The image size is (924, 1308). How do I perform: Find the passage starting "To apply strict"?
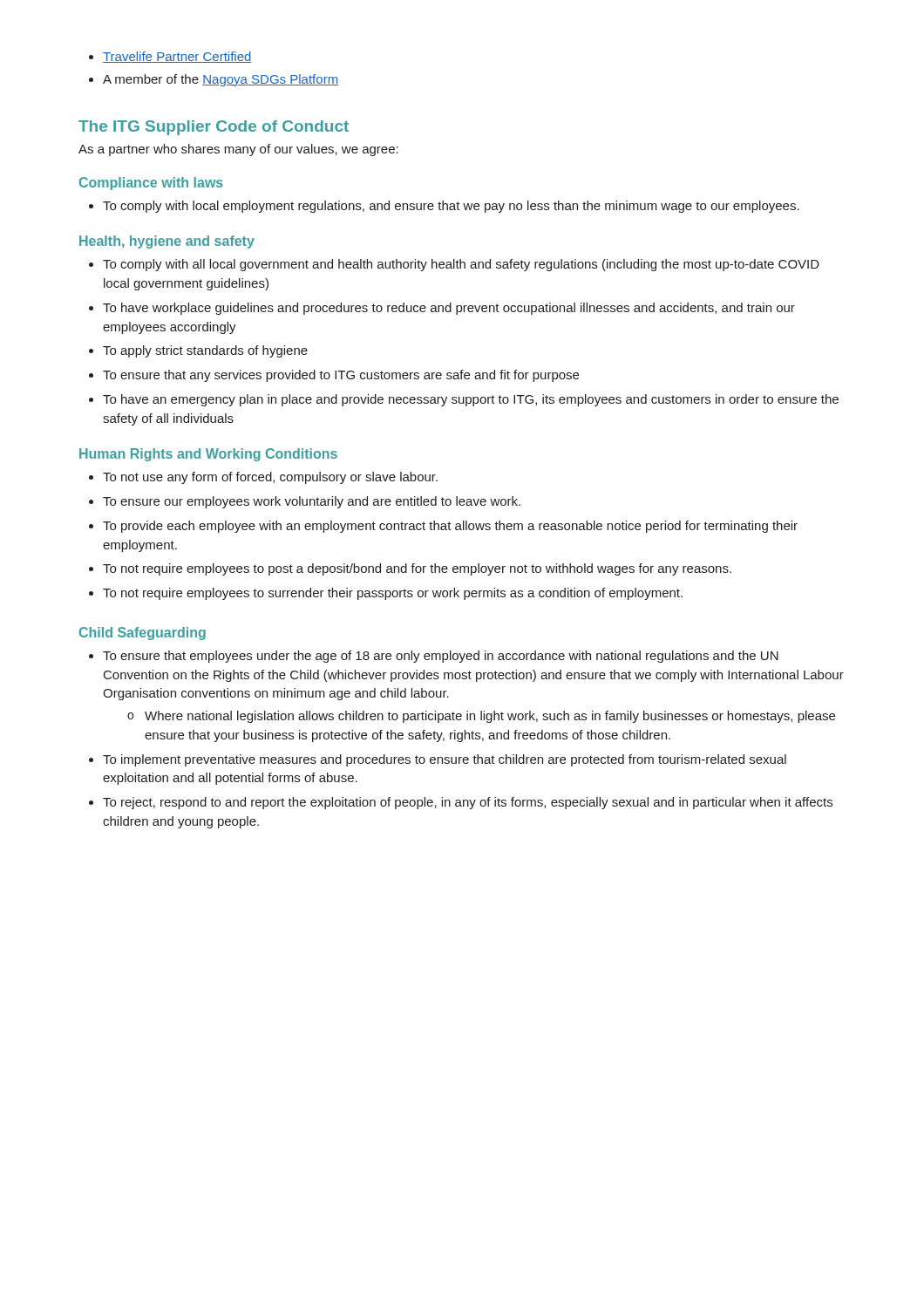tap(198, 351)
